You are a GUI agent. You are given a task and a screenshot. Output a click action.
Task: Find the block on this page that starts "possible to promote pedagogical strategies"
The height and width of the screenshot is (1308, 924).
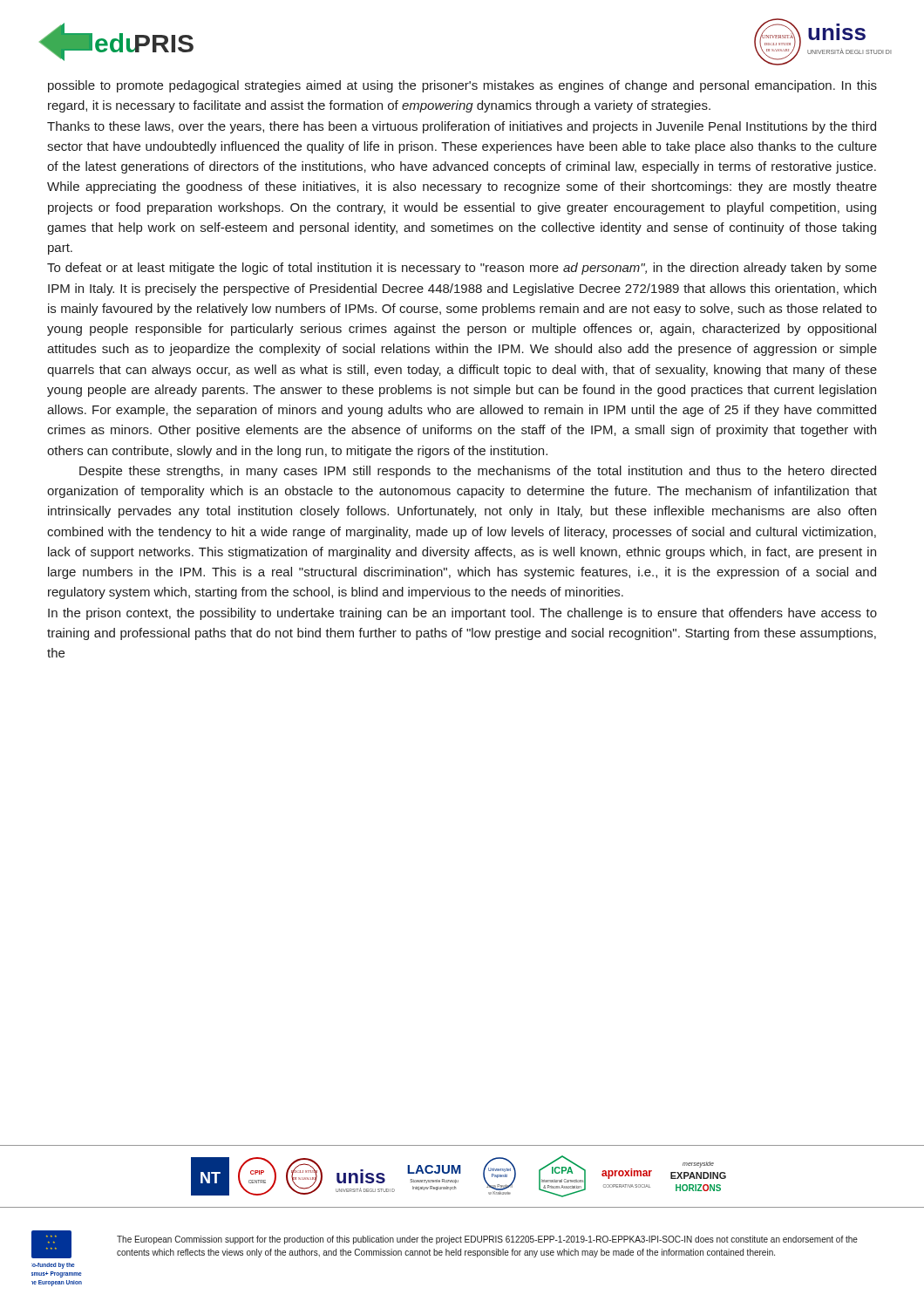pos(462,369)
